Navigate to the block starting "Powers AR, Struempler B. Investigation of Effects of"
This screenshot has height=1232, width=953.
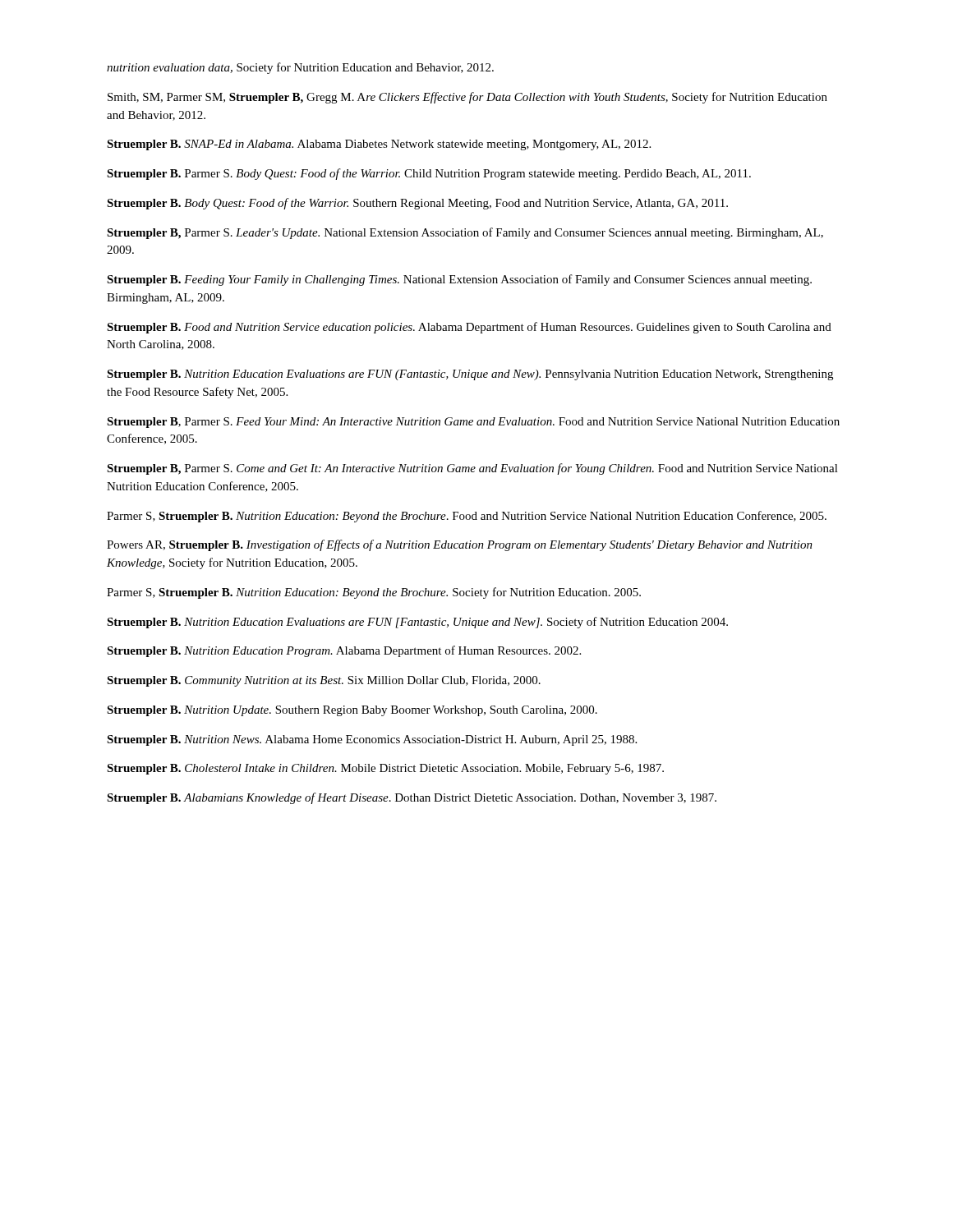pos(460,554)
